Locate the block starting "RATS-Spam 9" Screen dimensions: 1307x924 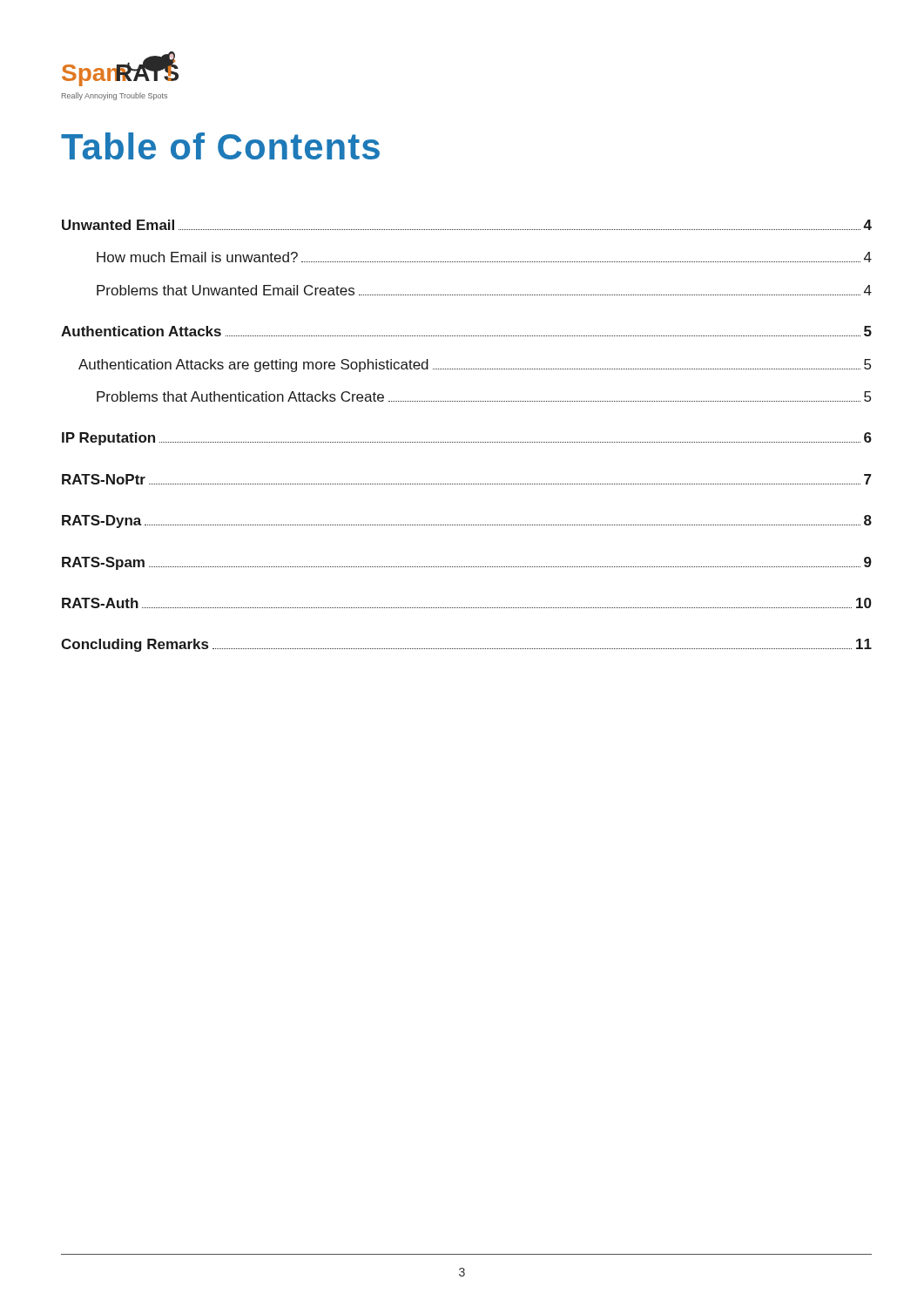click(466, 562)
